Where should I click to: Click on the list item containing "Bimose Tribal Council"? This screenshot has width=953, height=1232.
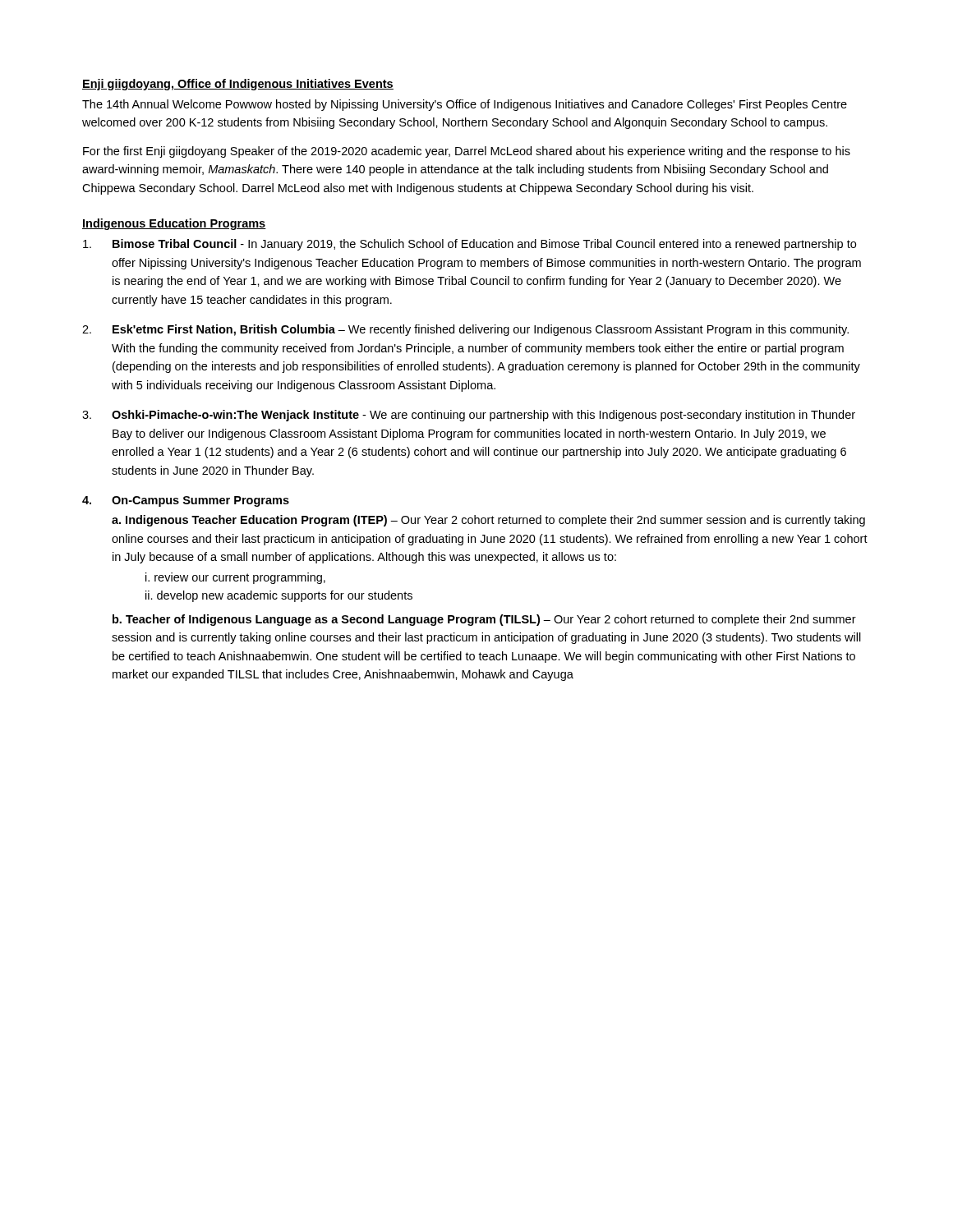476,272
